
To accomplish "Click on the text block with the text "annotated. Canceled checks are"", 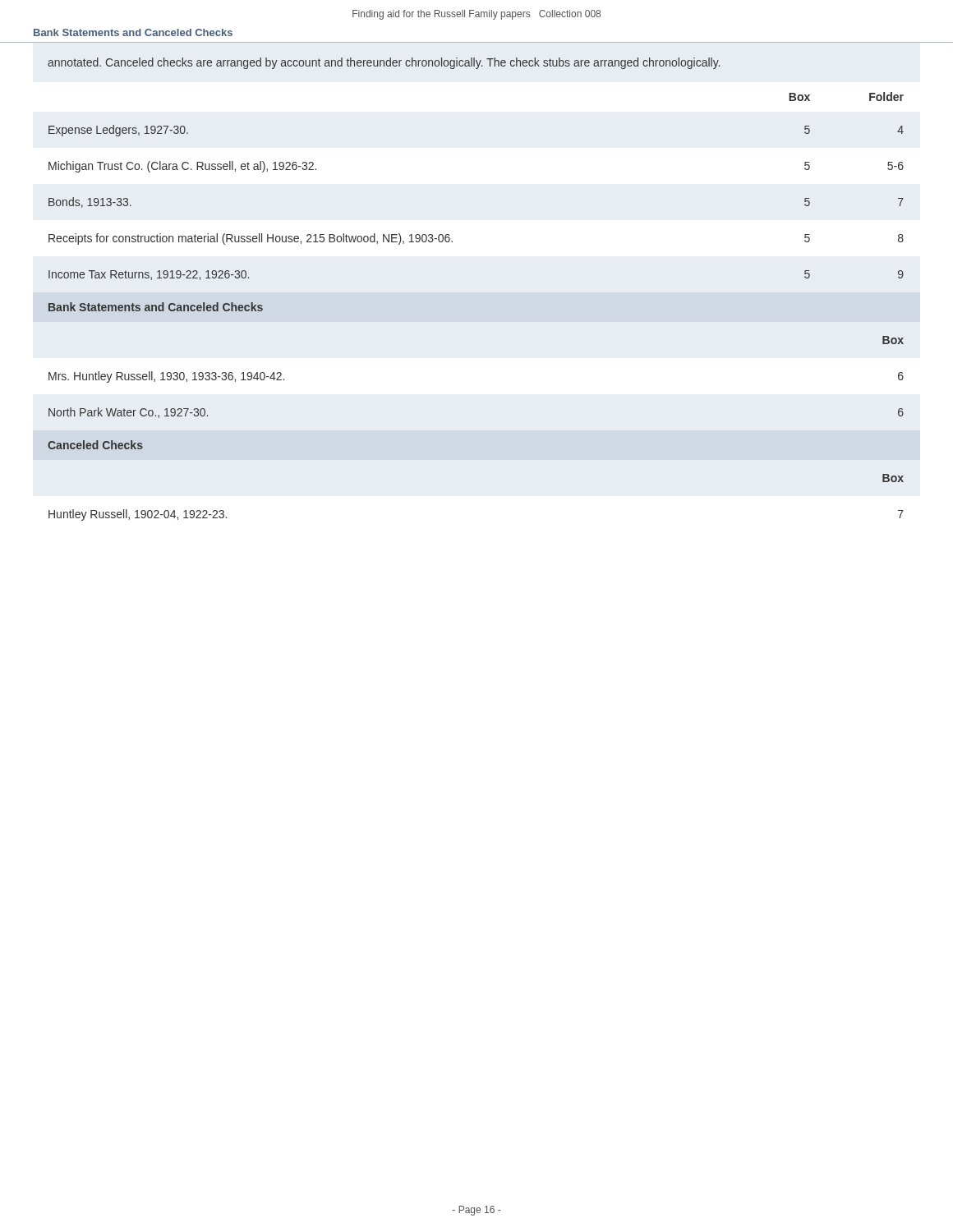I will tap(384, 62).
